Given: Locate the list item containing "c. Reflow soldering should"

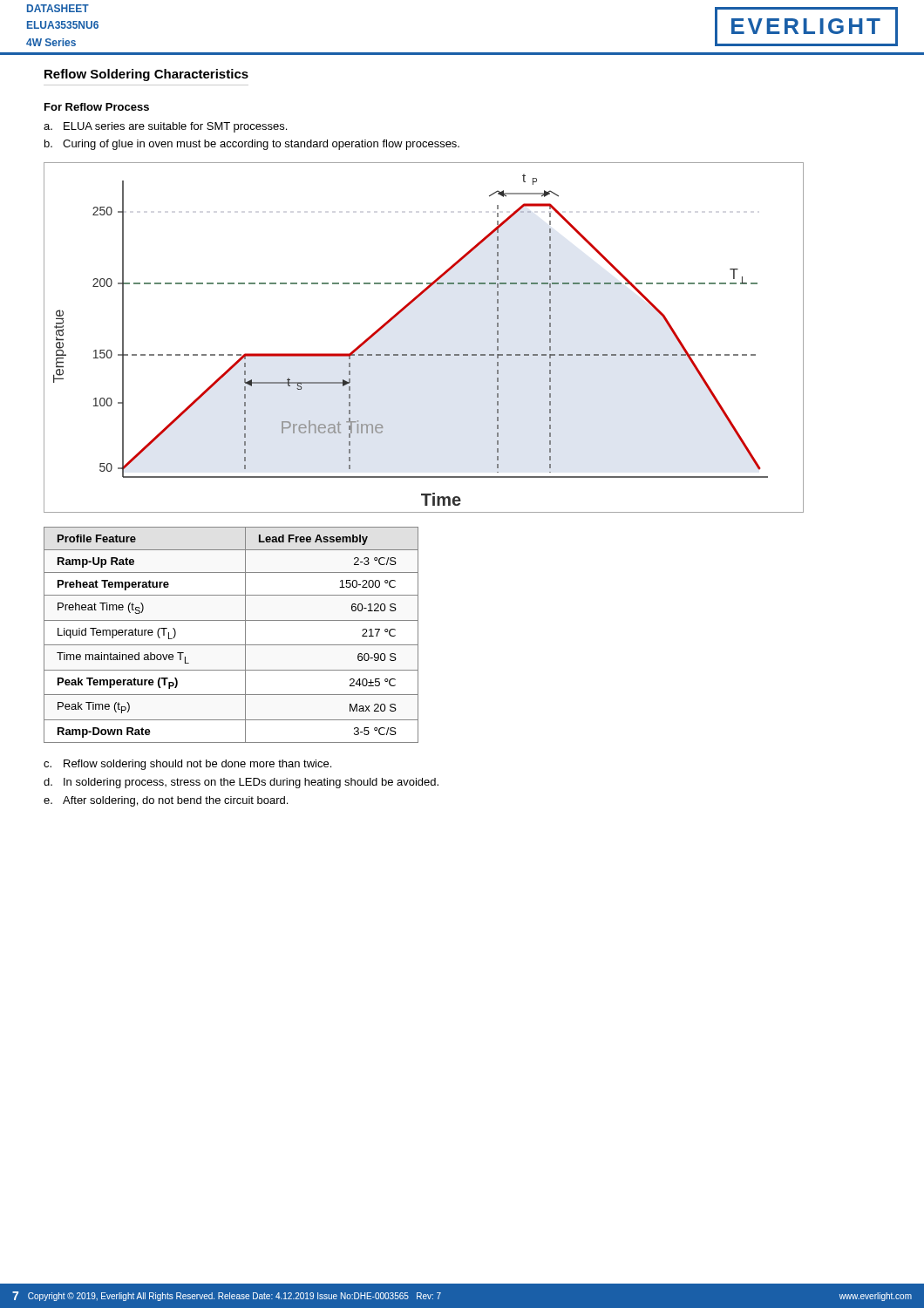Looking at the screenshot, I should [x=188, y=763].
